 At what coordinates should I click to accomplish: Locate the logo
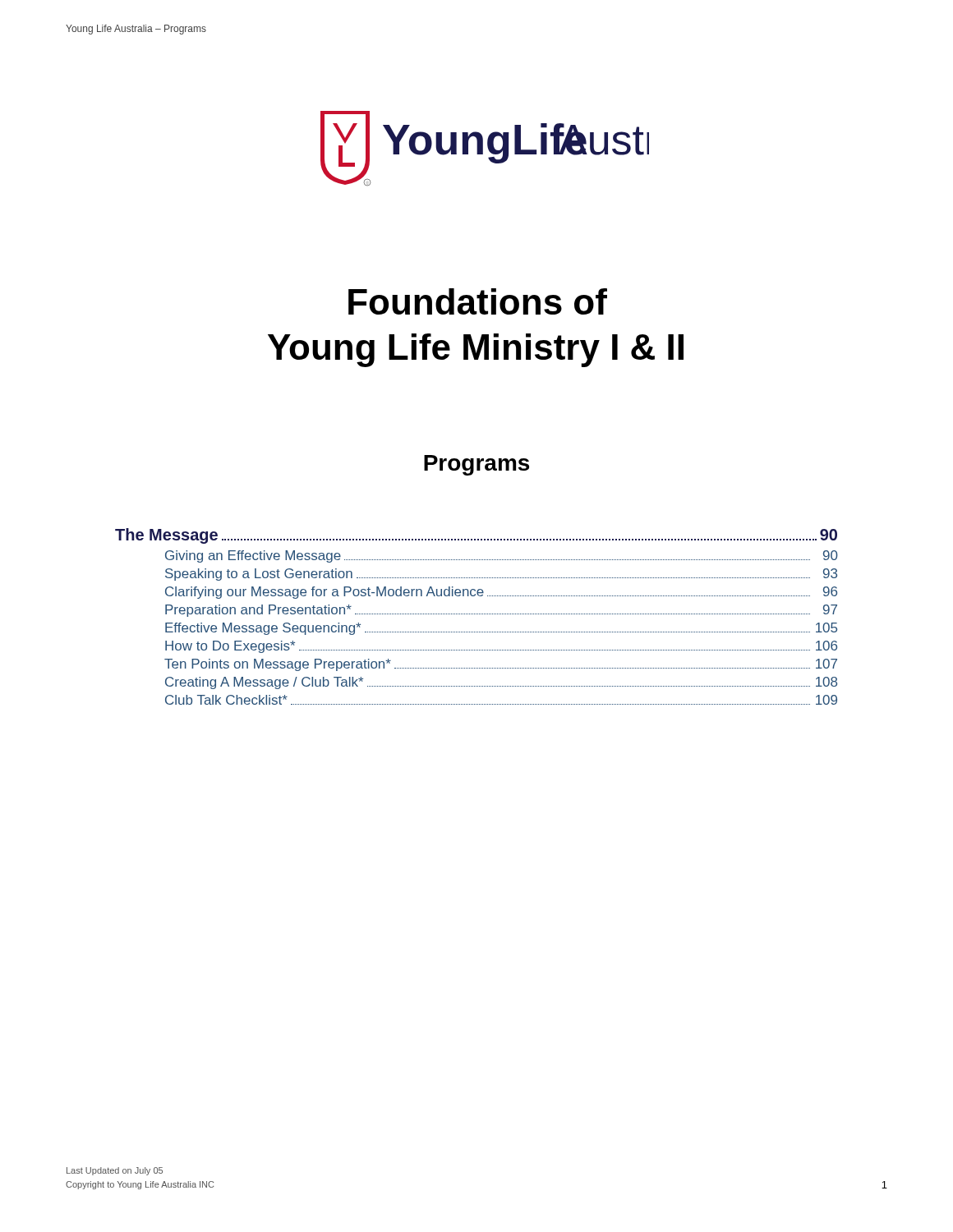click(476, 144)
